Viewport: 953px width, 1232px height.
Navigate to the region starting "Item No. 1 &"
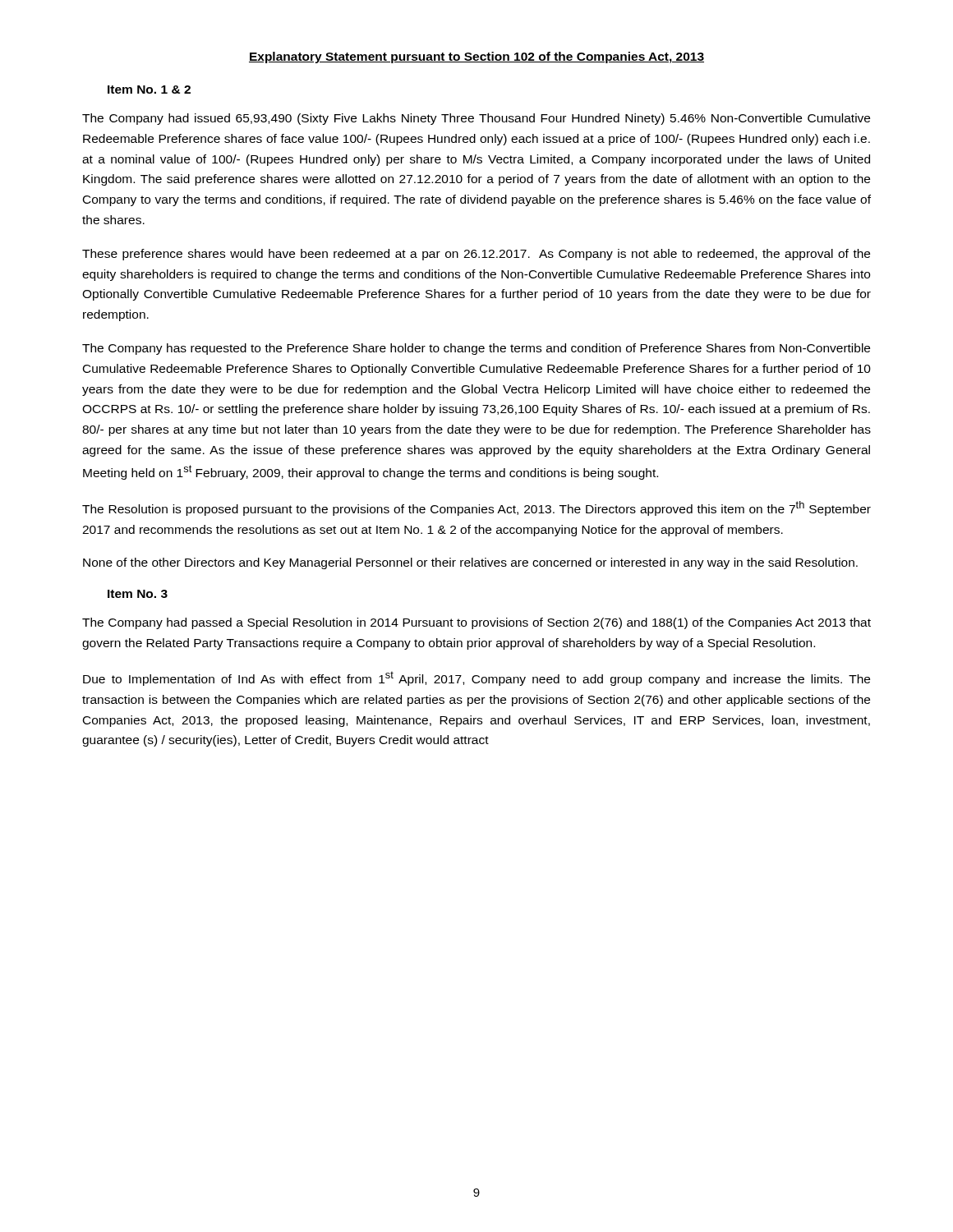click(149, 89)
